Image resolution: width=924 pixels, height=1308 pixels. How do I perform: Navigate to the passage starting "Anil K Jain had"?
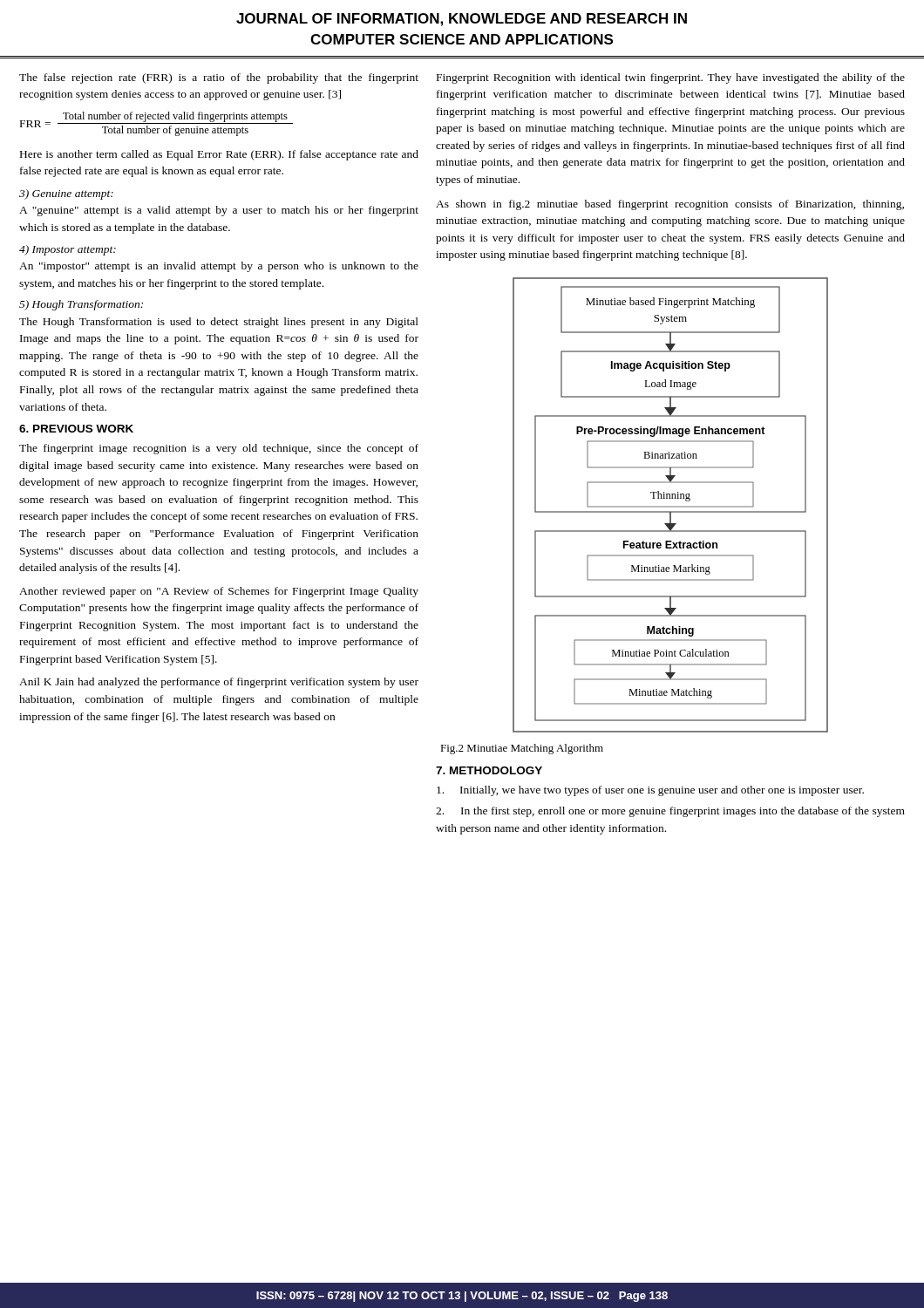point(219,699)
